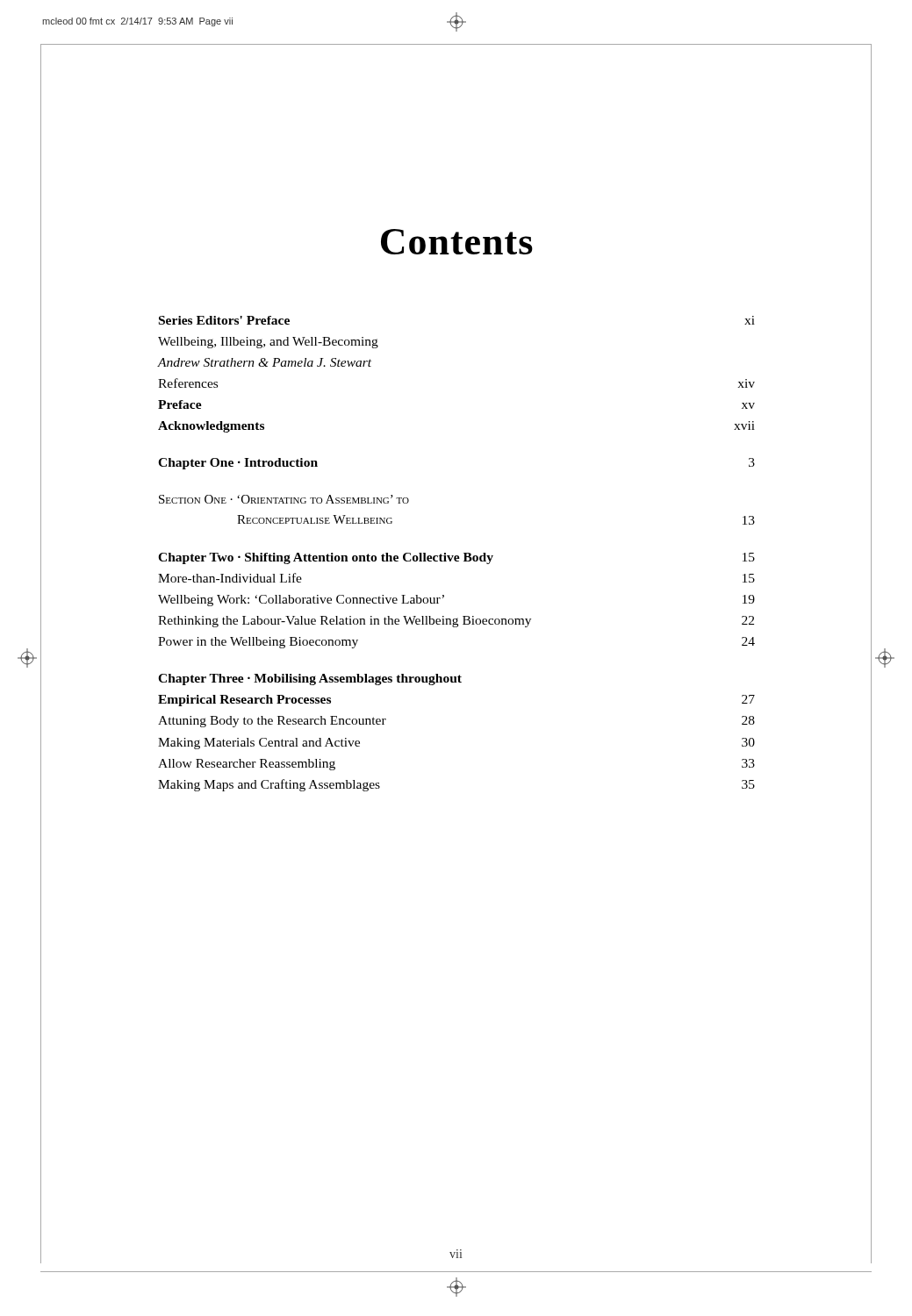Locate the block of text that opens with "Attuning Body to the Research Encounter"
Screen dimensions: 1316x912
pos(270,722)
